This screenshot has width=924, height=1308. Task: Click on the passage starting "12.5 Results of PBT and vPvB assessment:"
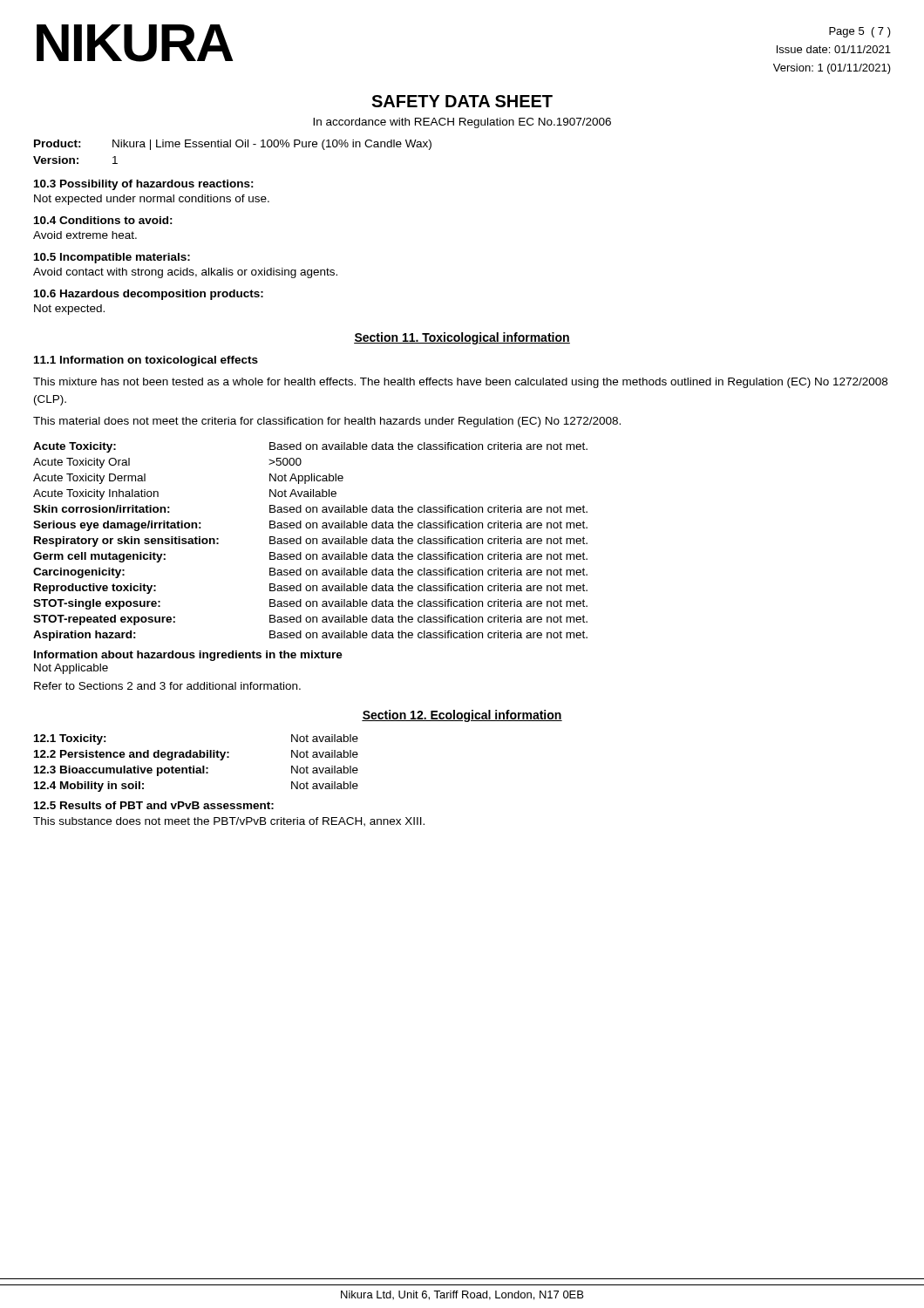point(154,805)
